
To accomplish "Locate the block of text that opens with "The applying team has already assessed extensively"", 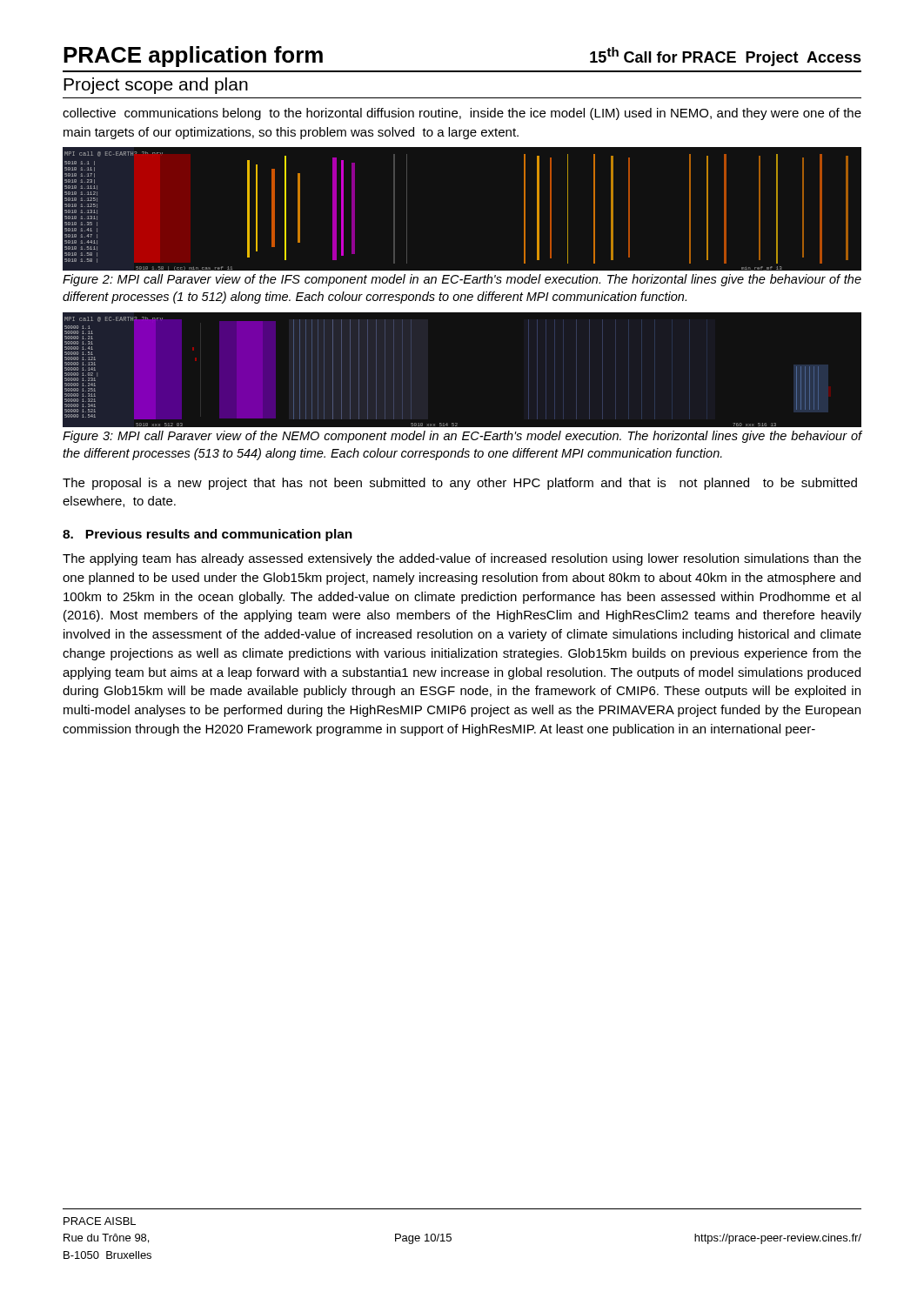I will pos(462,643).
